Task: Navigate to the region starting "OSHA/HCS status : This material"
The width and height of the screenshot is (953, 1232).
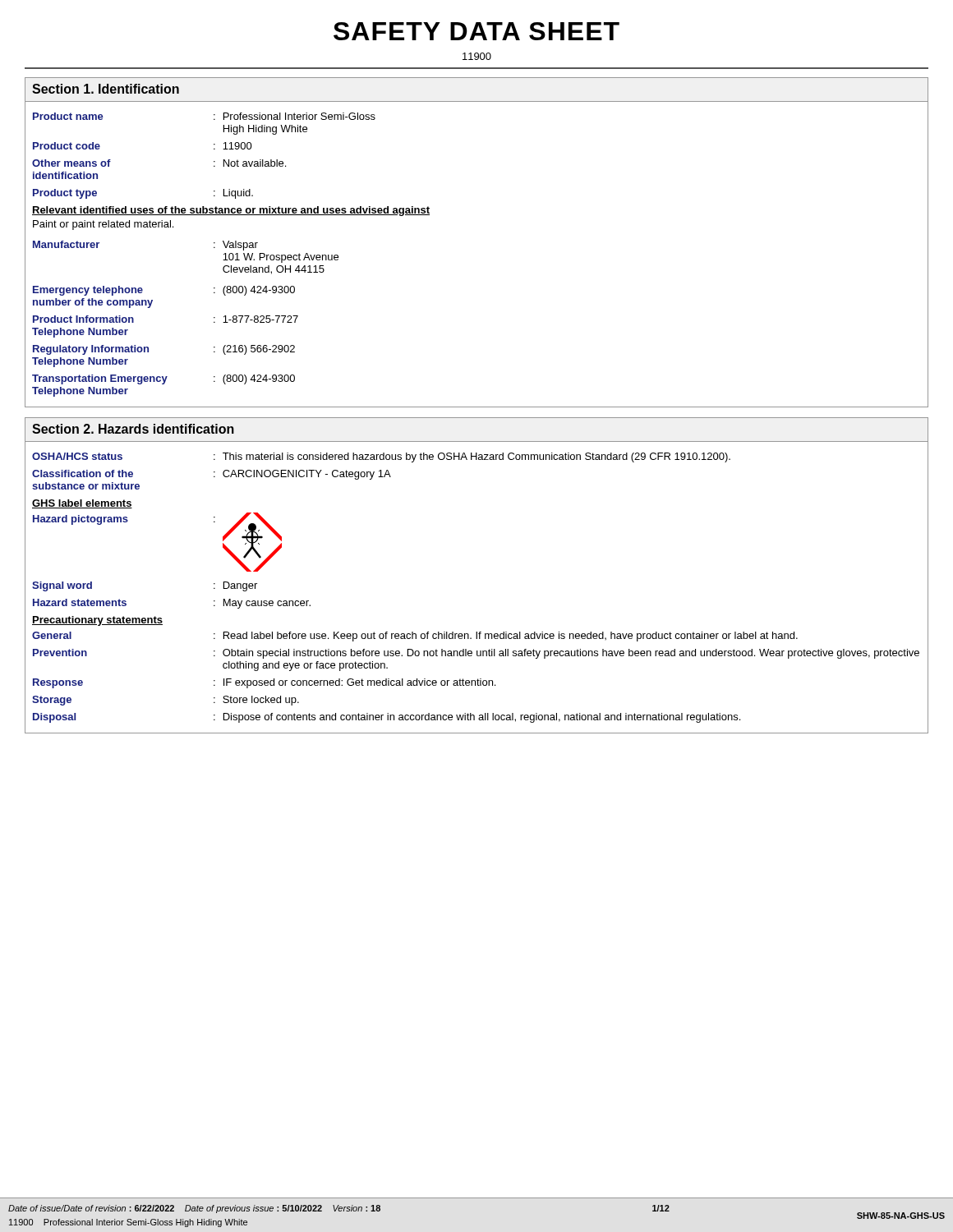Action: pos(476,456)
